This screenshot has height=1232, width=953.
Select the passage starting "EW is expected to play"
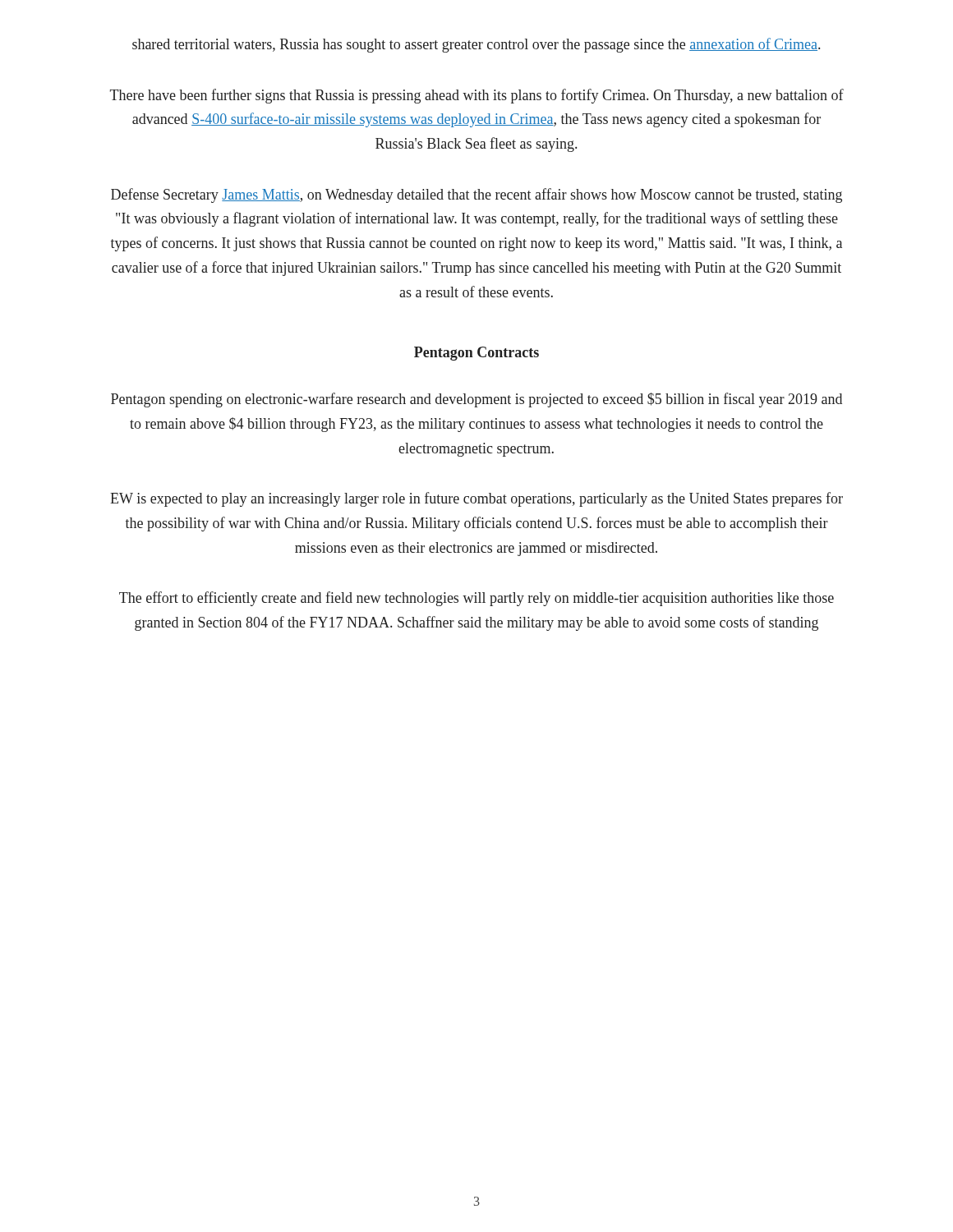(476, 523)
